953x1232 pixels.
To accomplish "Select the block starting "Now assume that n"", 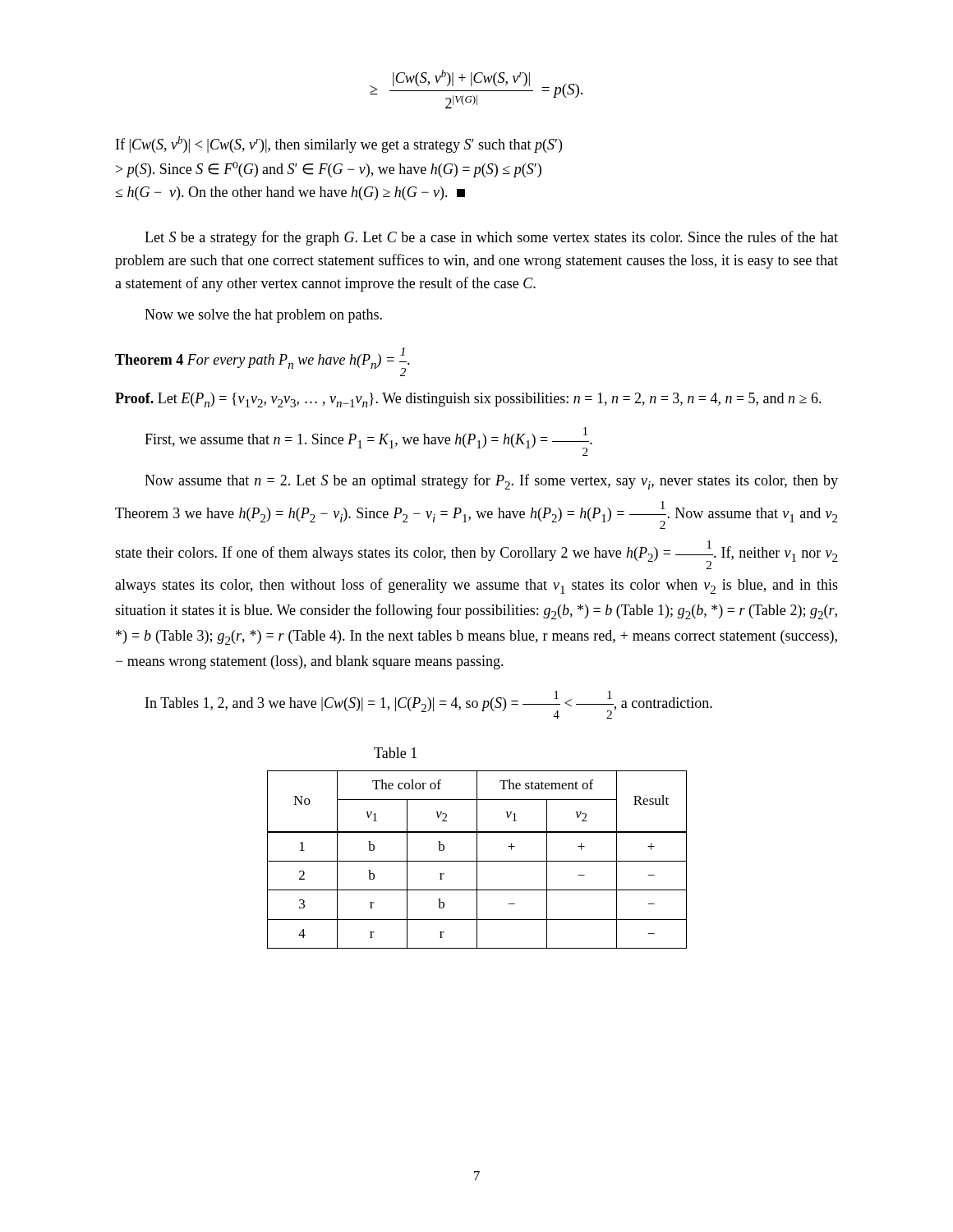I will point(476,571).
